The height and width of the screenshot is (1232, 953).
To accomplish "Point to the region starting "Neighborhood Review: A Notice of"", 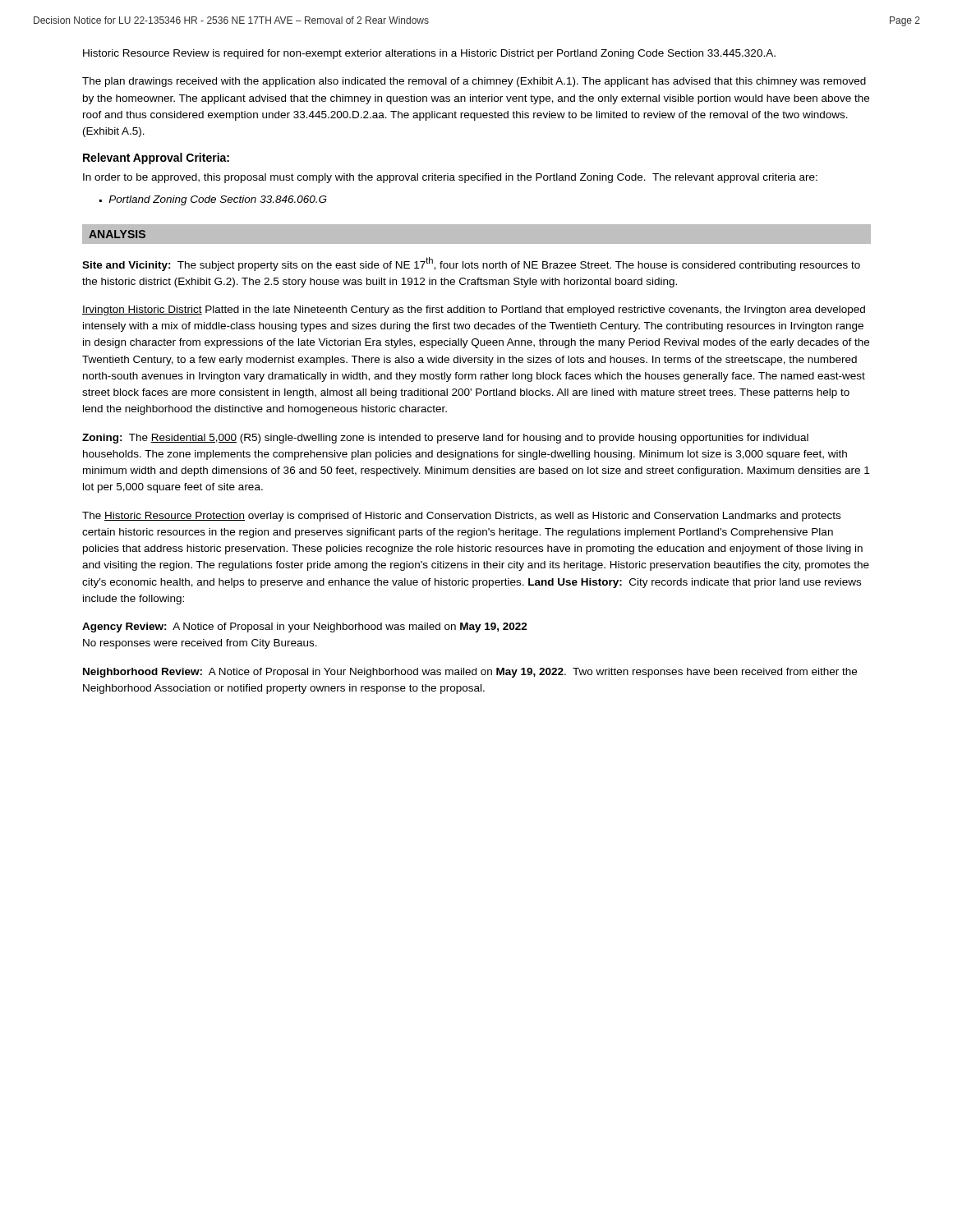I will pos(470,679).
